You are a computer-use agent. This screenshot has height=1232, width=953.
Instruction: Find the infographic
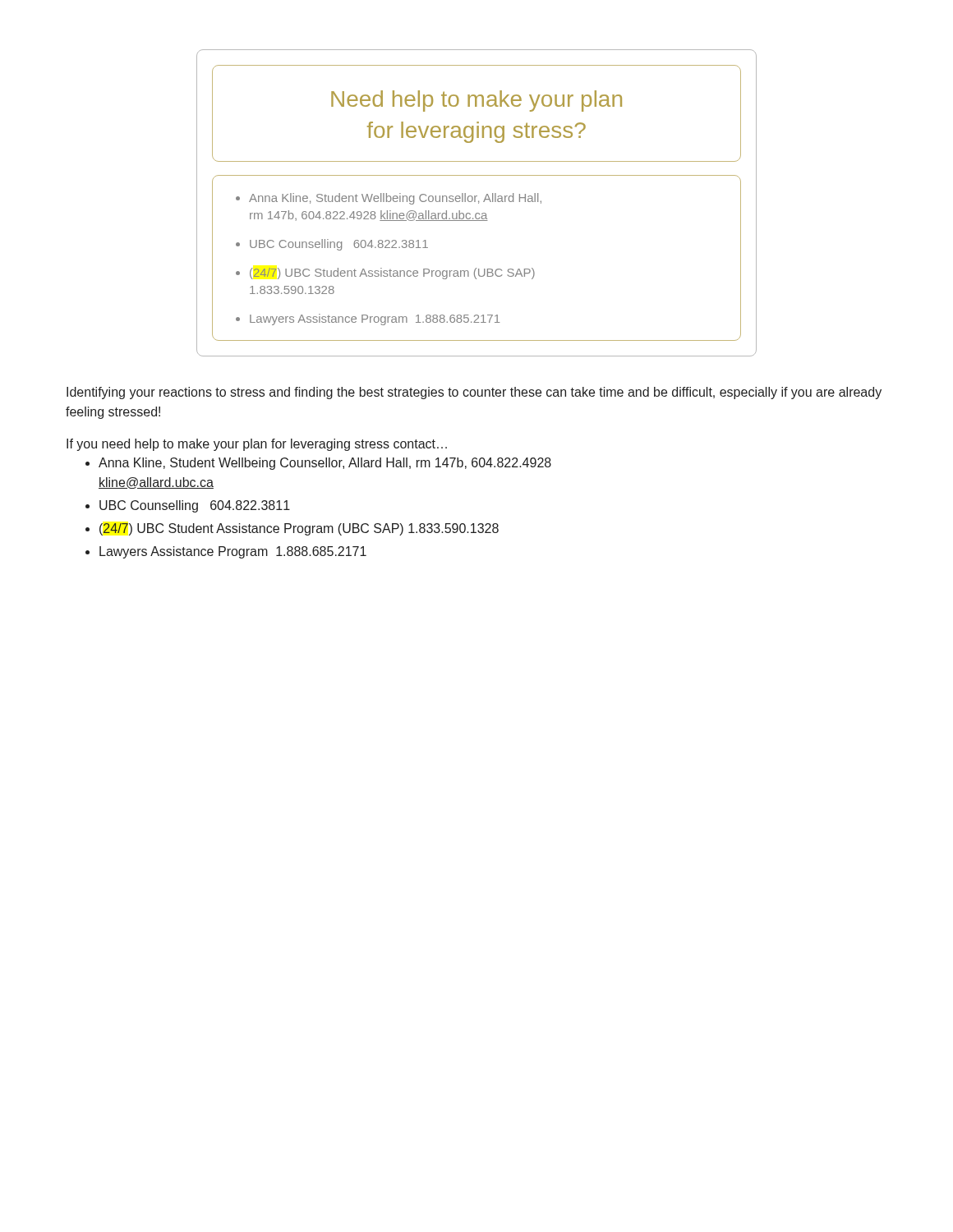pos(476,203)
